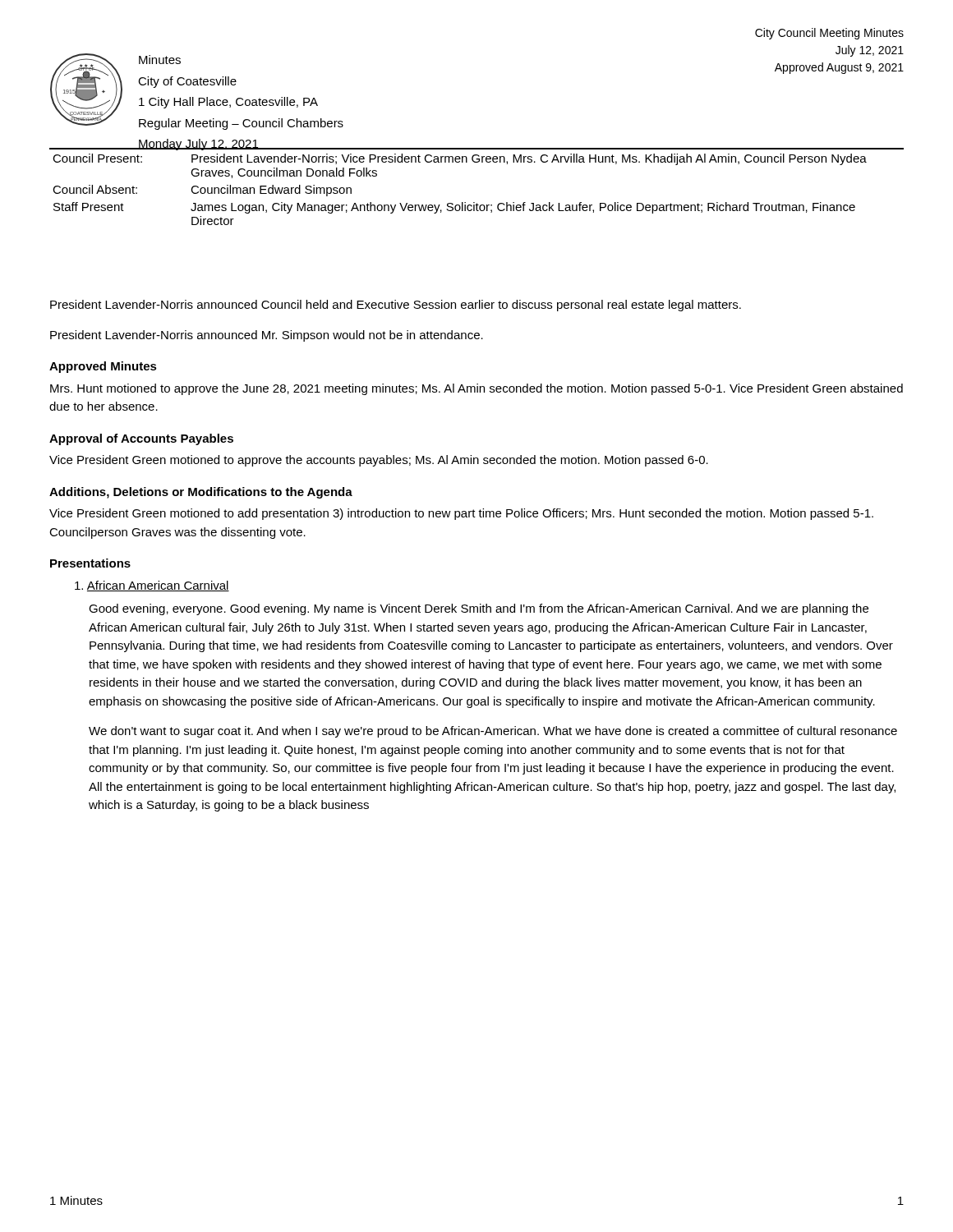This screenshot has height=1232, width=953.
Task: Find the text block that says "Vice President Green motioned to approve"
Action: (379, 460)
